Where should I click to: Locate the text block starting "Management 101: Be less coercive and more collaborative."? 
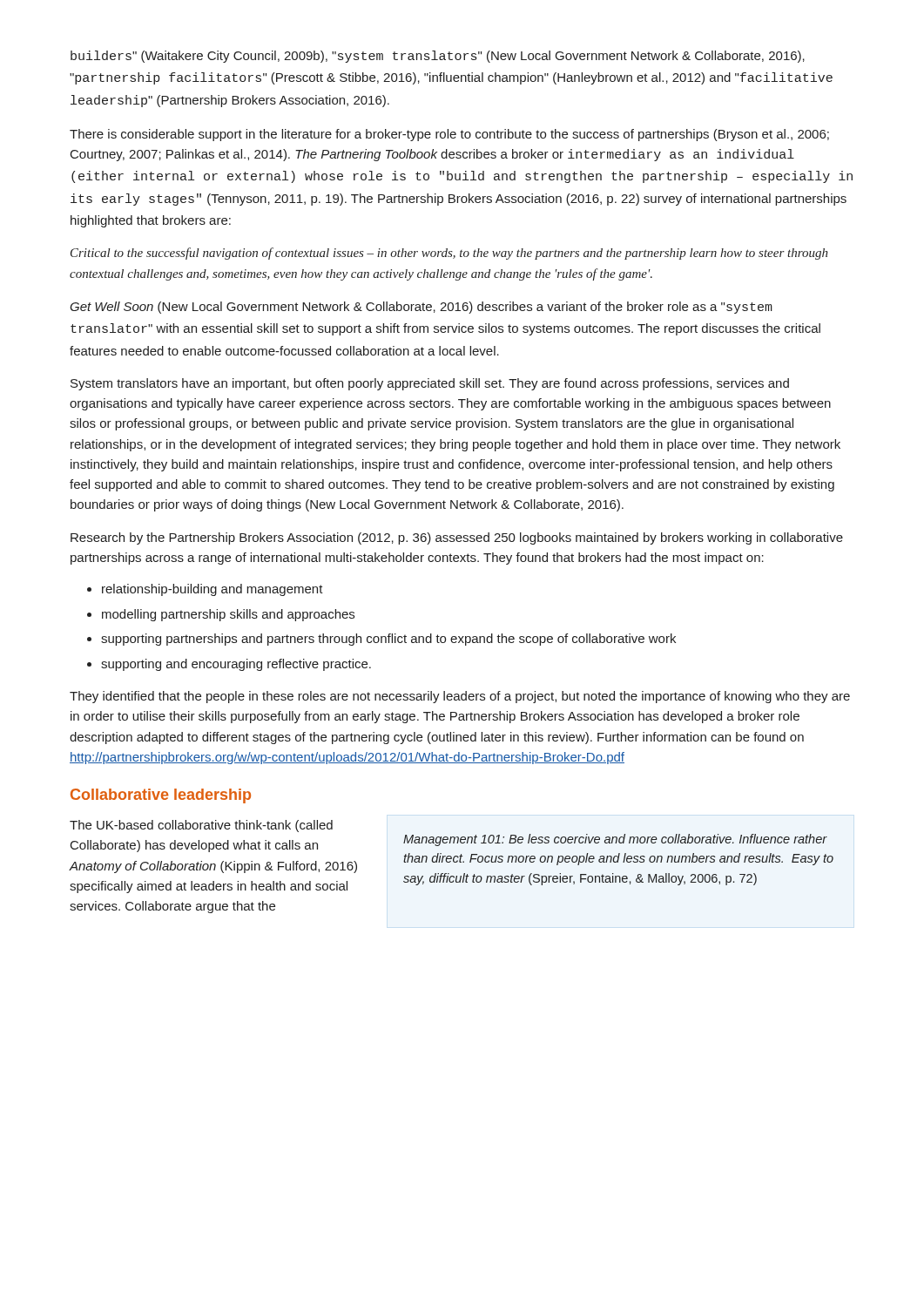point(621,859)
